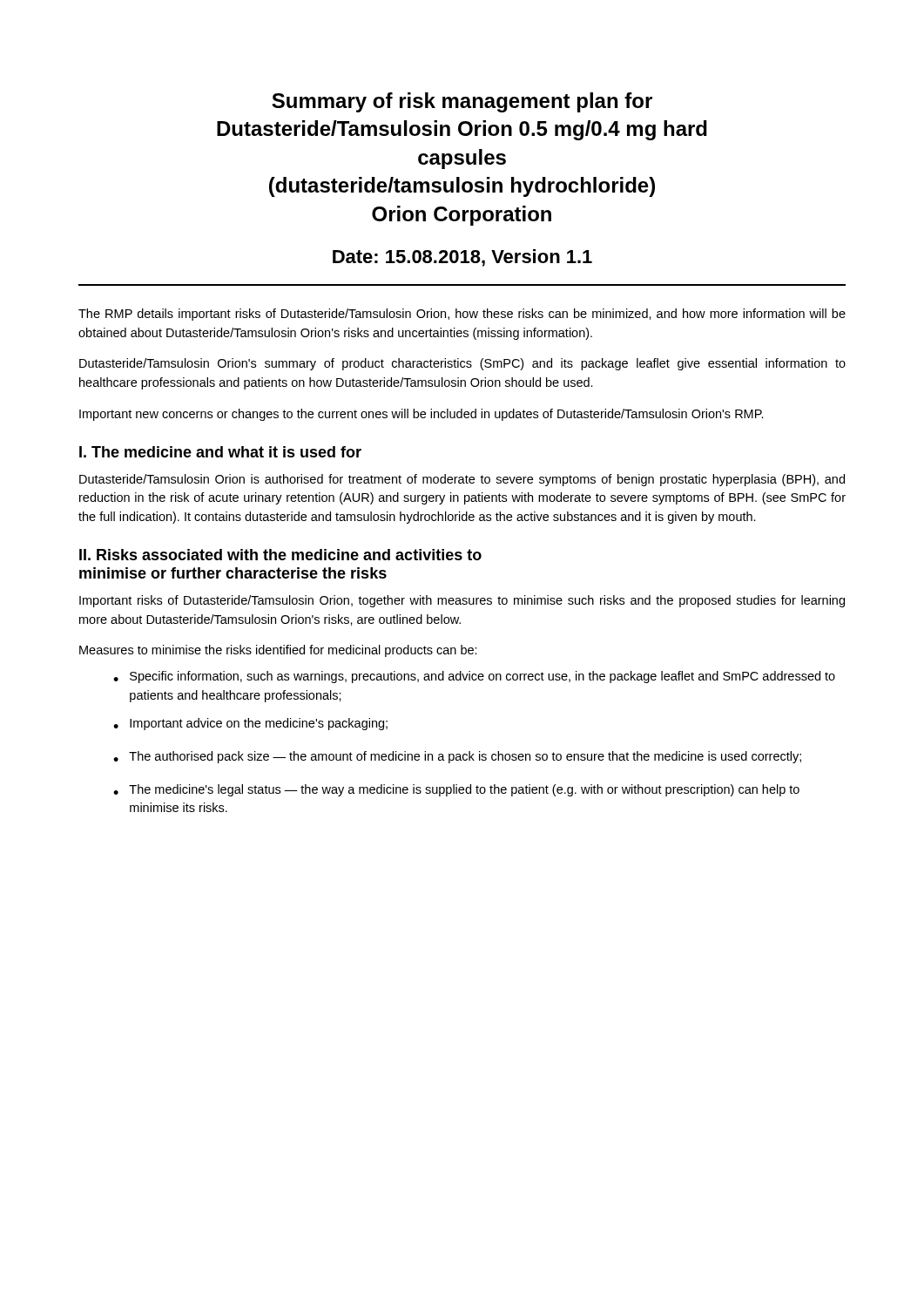Find the title containing "Summary of risk management plan for"
This screenshot has height=1307, width=924.
pos(462,158)
